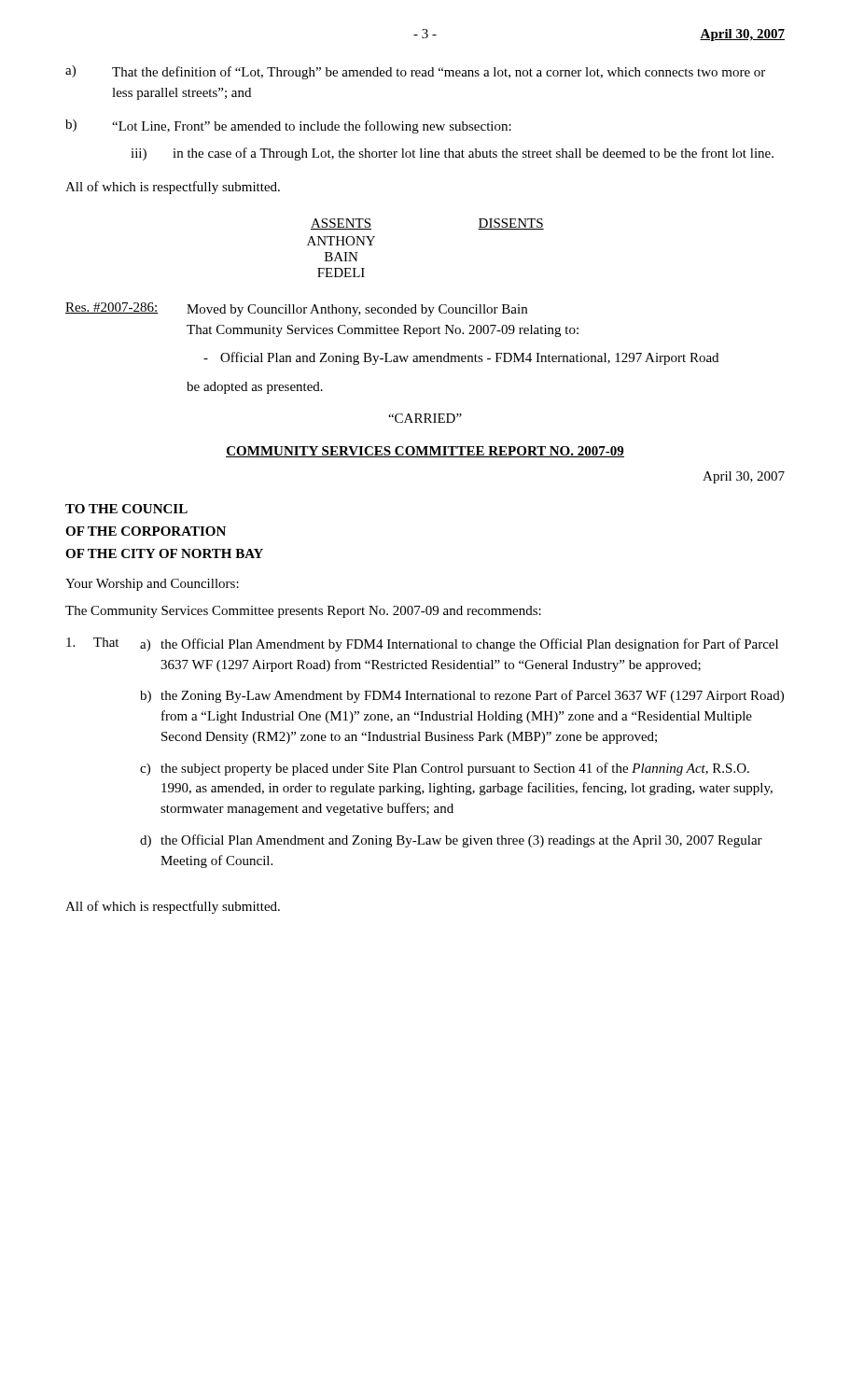Find the block on this page that starts "Res. #2007-286: Moved"
This screenshot has height=1400, width=850.
point(425,349)
